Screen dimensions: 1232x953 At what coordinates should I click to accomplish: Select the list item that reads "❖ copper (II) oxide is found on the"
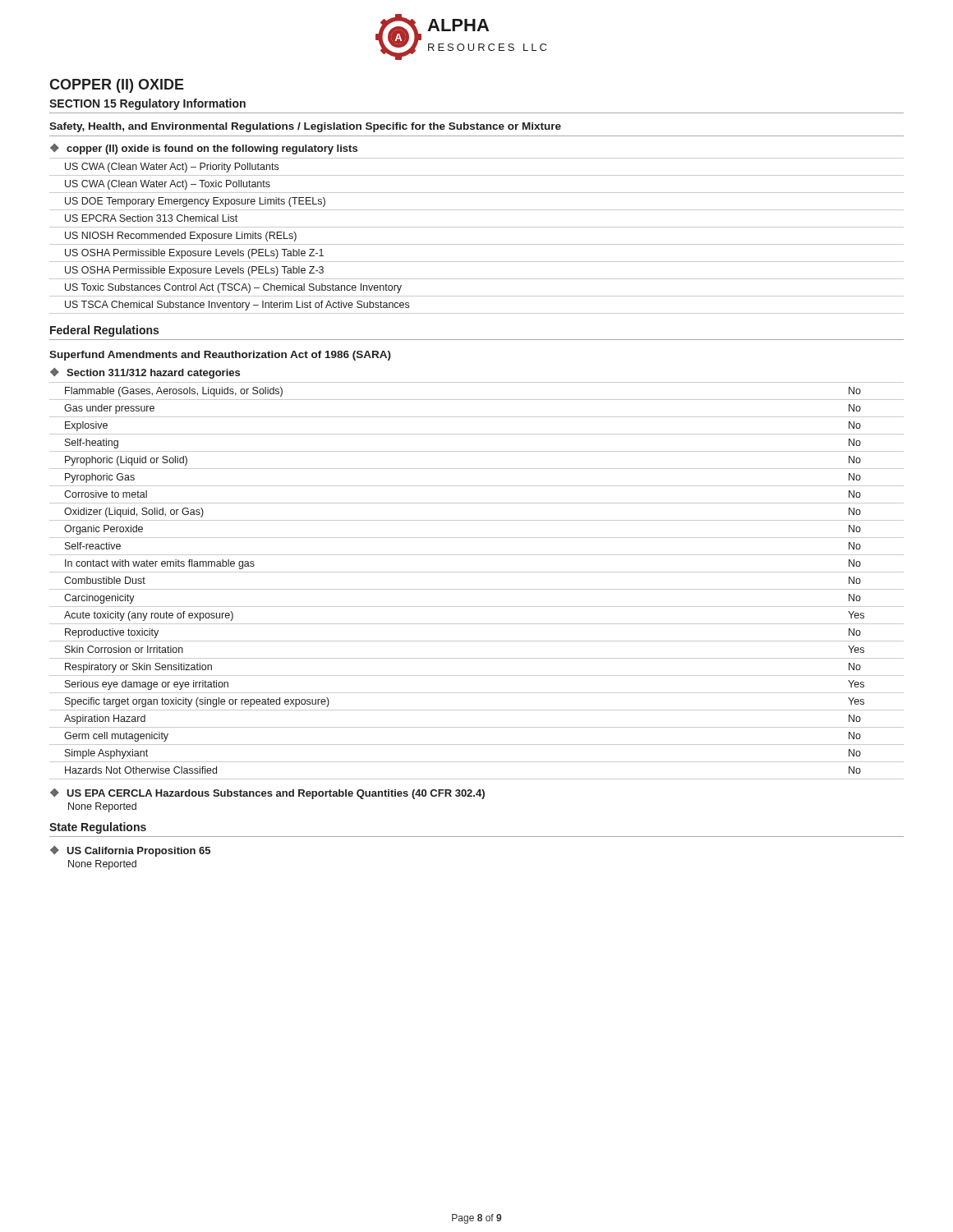point(204,148)
